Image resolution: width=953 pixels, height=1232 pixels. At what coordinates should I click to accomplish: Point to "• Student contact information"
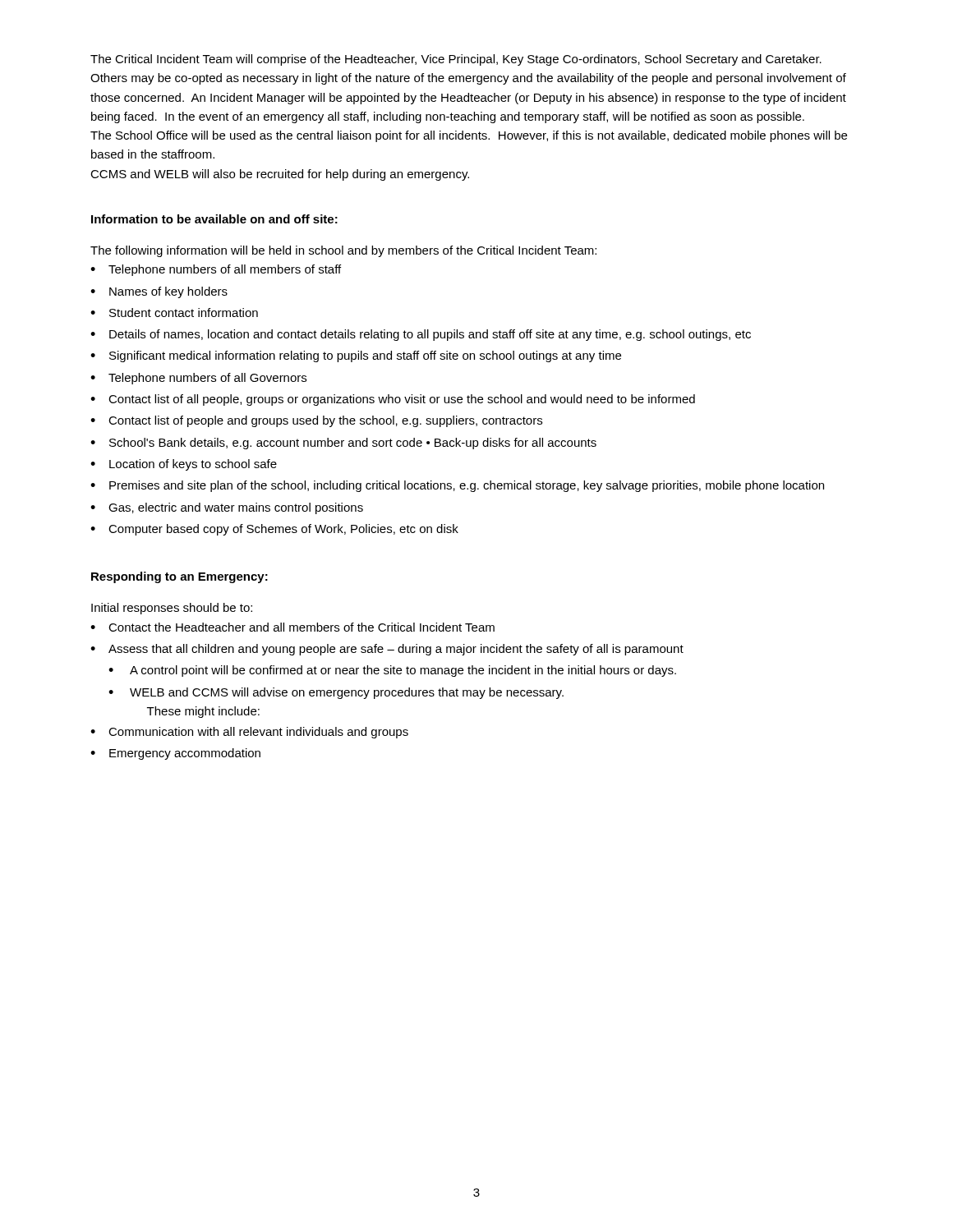coord(174,313)
